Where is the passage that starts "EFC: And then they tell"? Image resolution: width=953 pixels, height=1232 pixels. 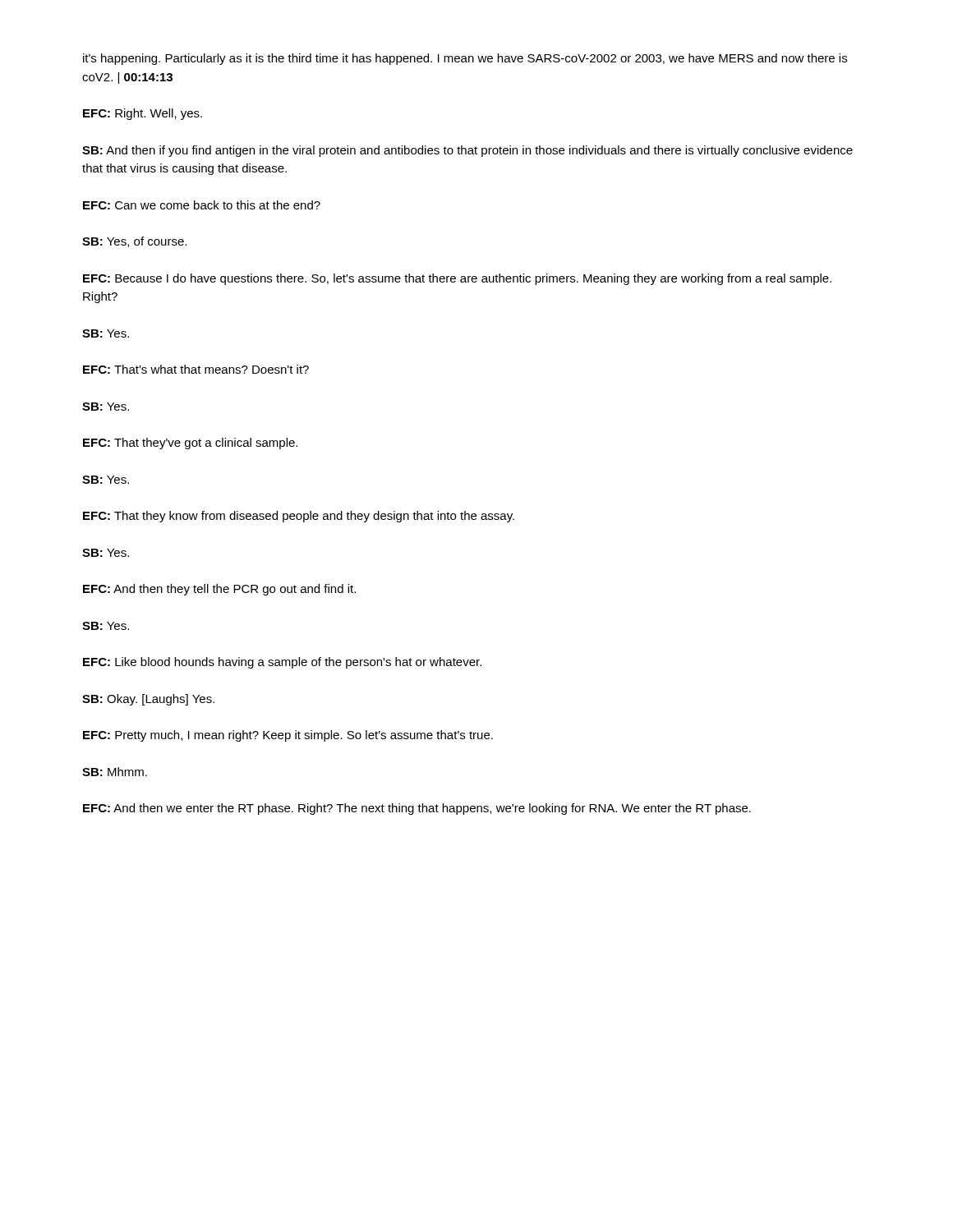pos(220,588)
